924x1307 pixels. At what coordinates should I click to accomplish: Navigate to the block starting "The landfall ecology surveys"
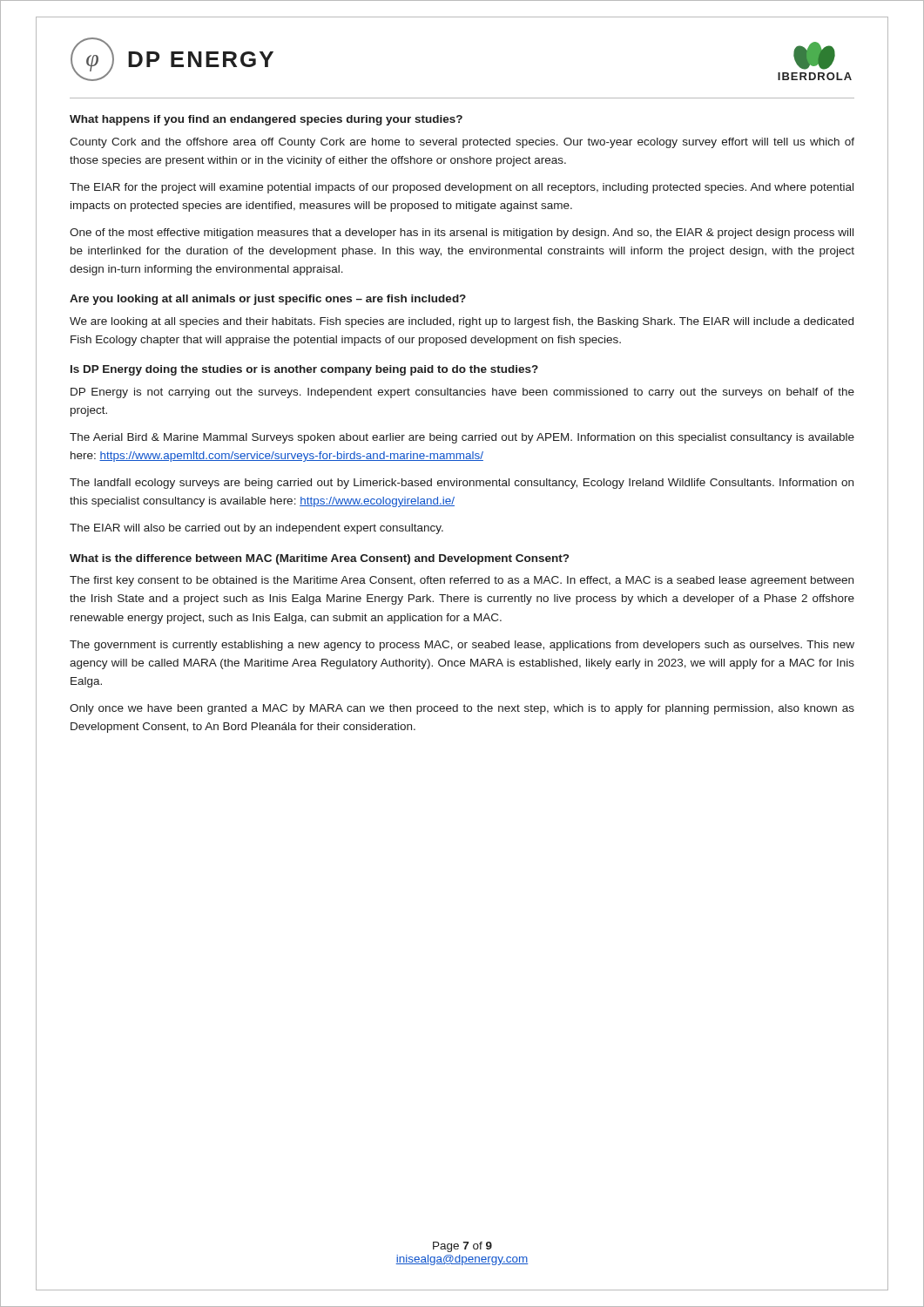pyautogui.click(x=462, y=492)
